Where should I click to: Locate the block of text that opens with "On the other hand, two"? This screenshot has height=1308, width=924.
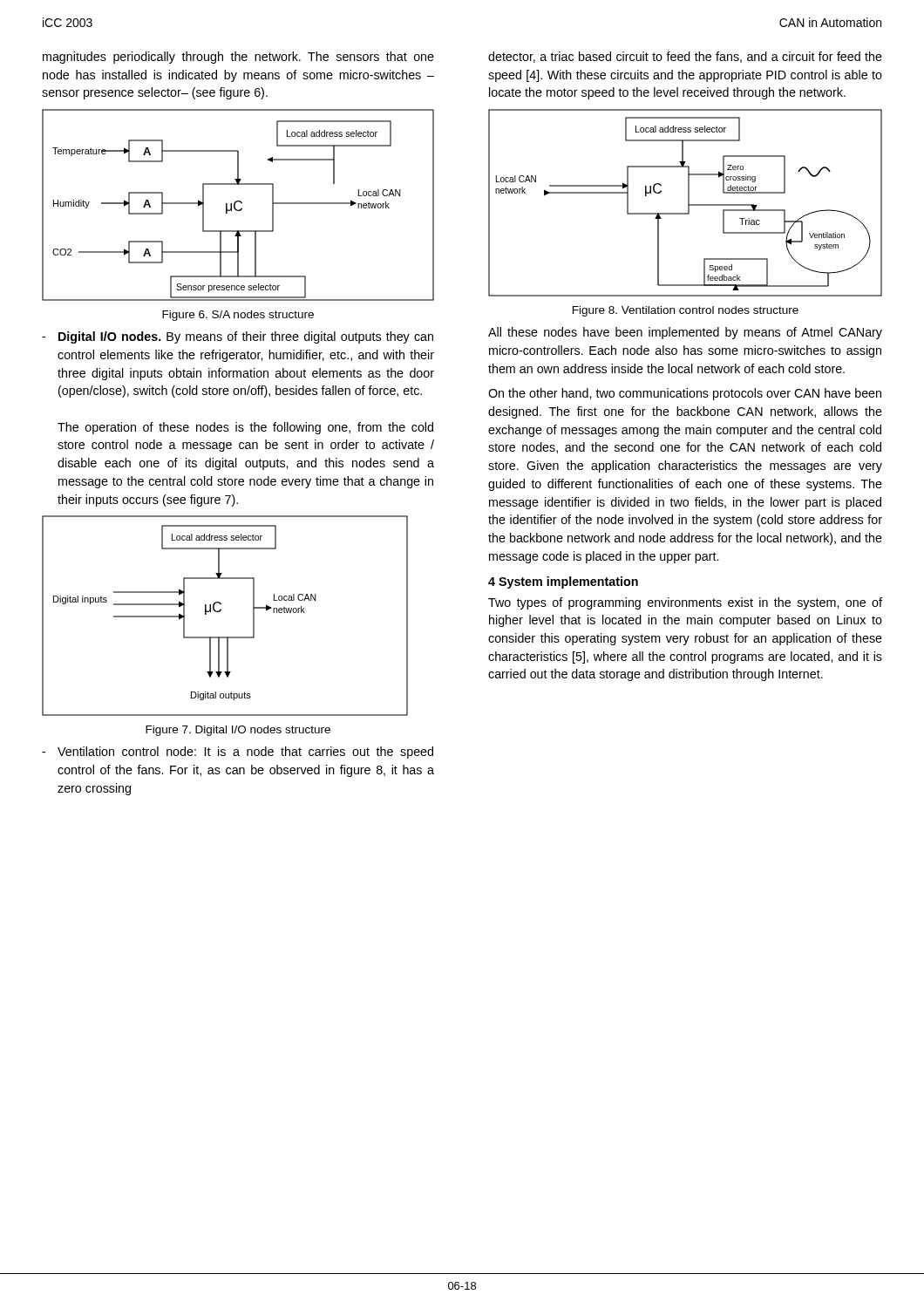tap(685, 475)
